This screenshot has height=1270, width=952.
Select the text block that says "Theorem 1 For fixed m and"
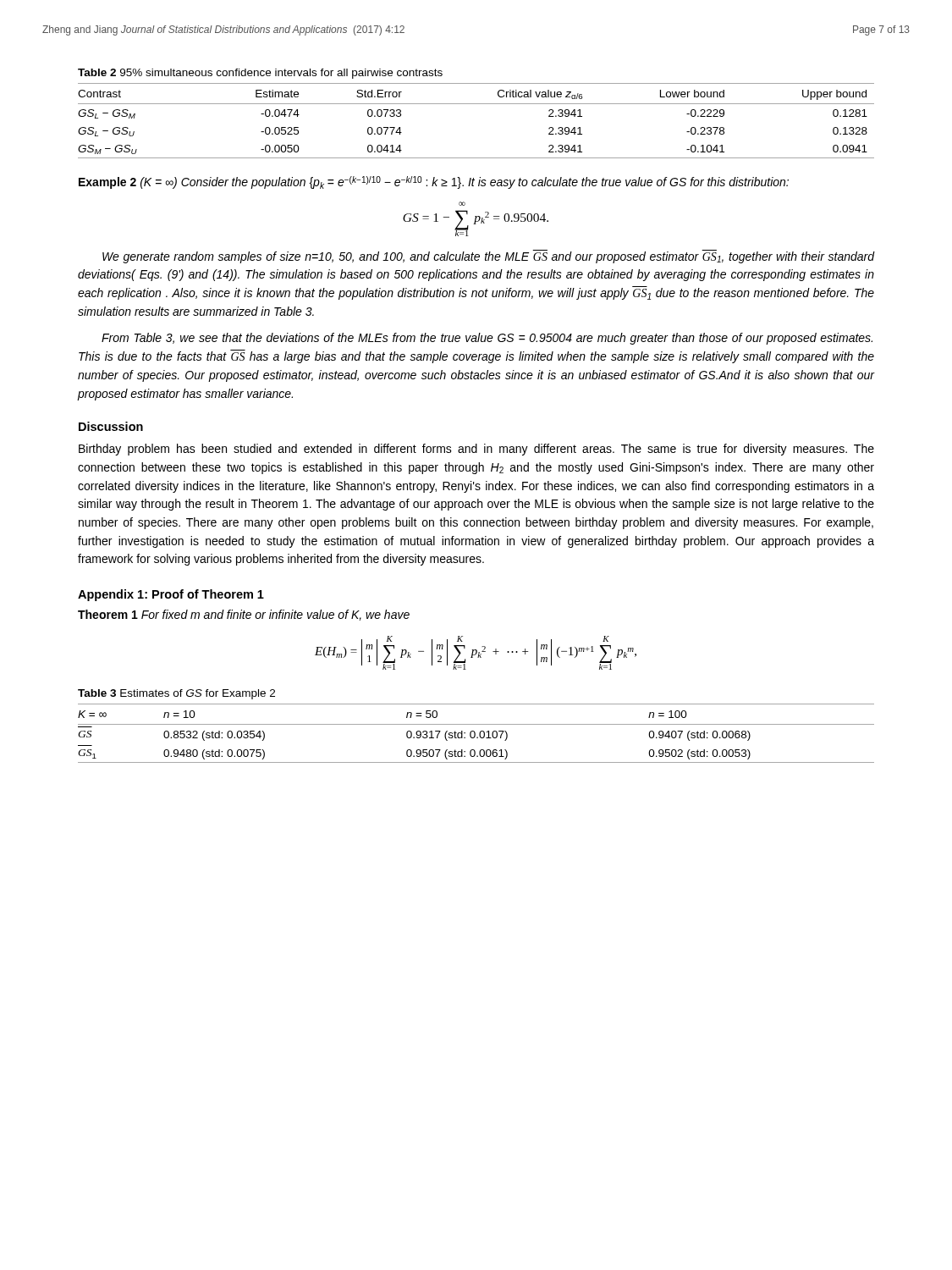pyautogui.click(x=244, y=615)
